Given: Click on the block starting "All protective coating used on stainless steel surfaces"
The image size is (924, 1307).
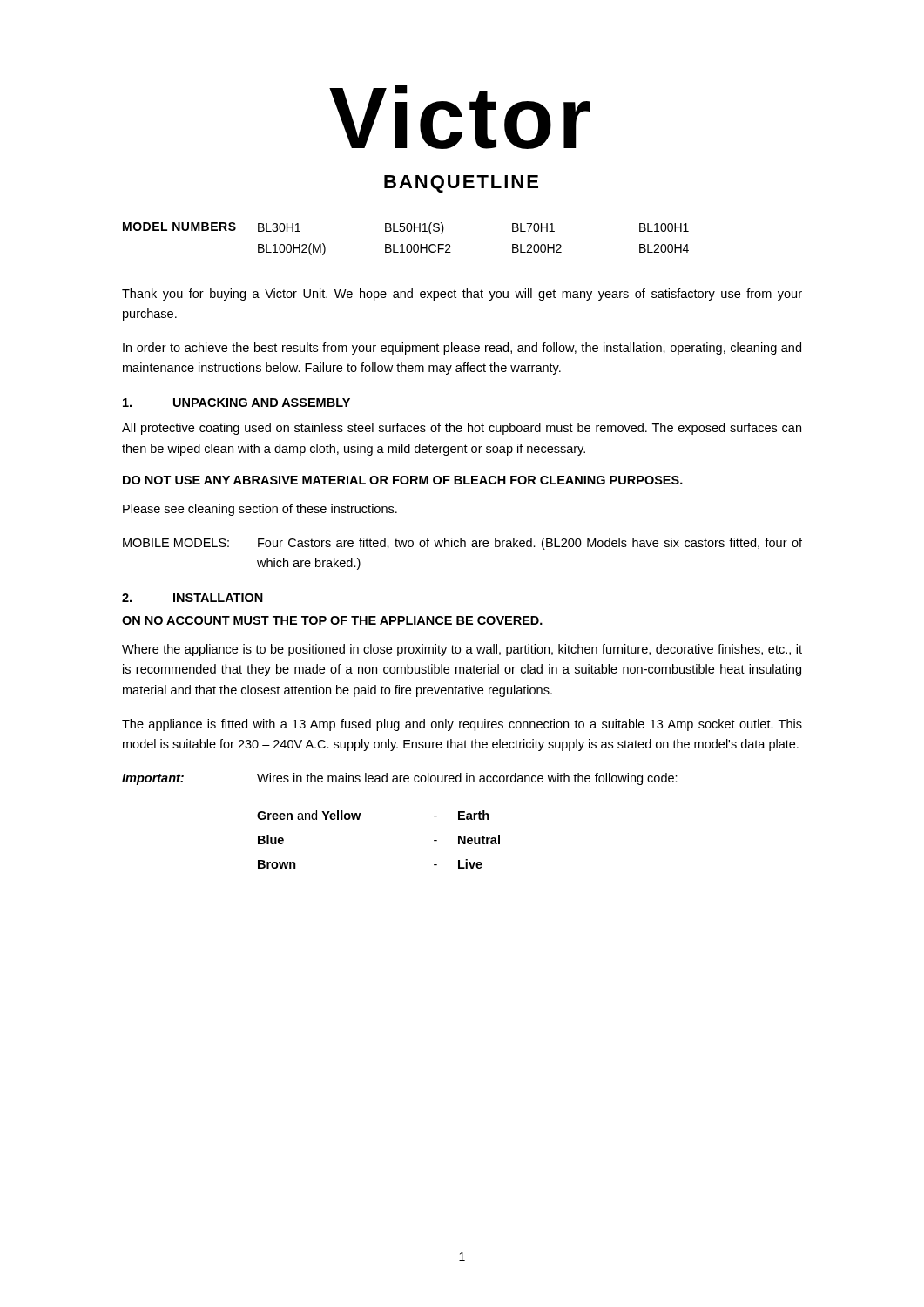Looking at the screenshot, I should (x=462, y=438).
